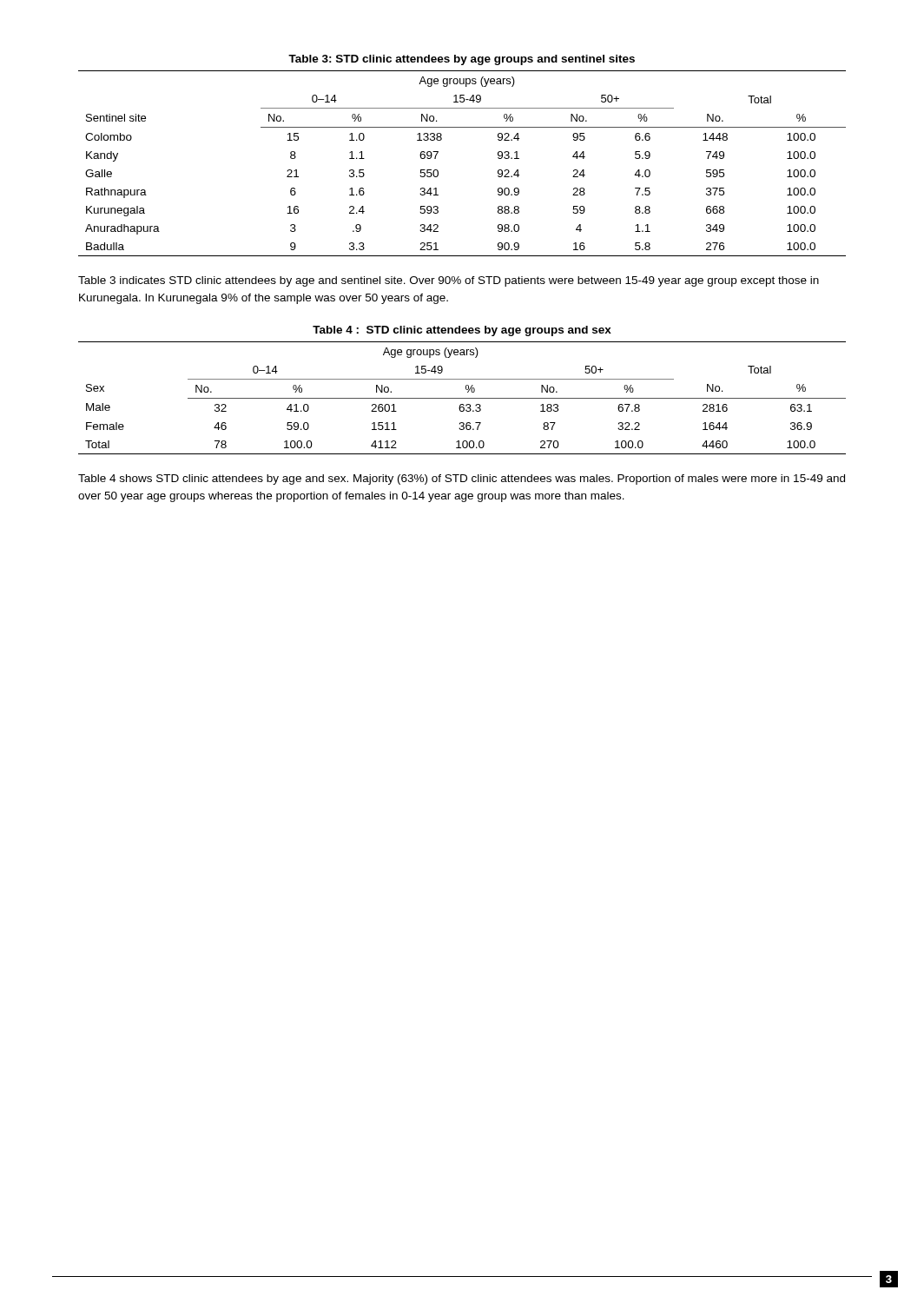Find the text starting "Table 3: STD clinic attendees by"
The width and height of the screenshot is (924, 1303).
tap(462, 59)
